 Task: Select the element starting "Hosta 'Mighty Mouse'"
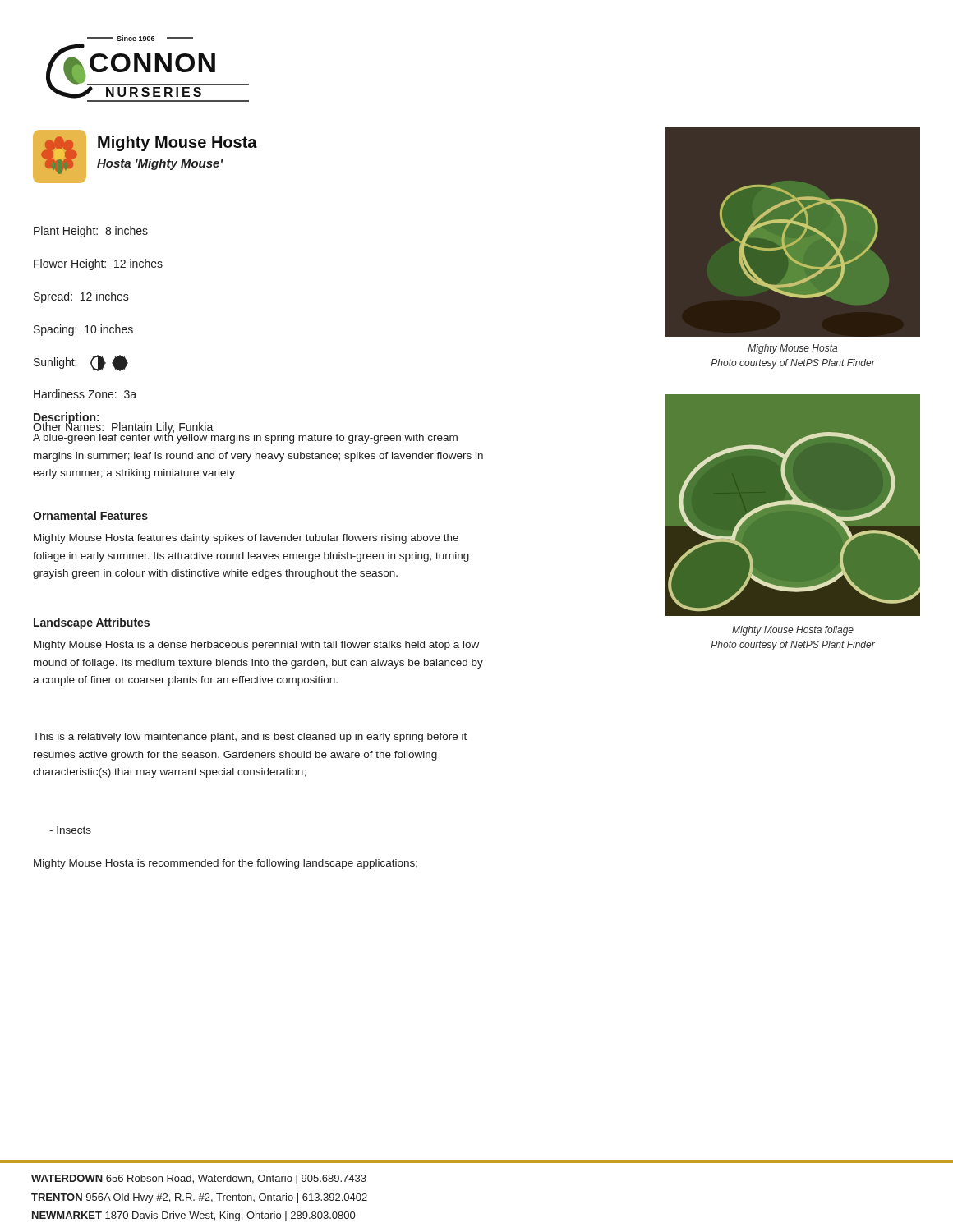point(160,163)
